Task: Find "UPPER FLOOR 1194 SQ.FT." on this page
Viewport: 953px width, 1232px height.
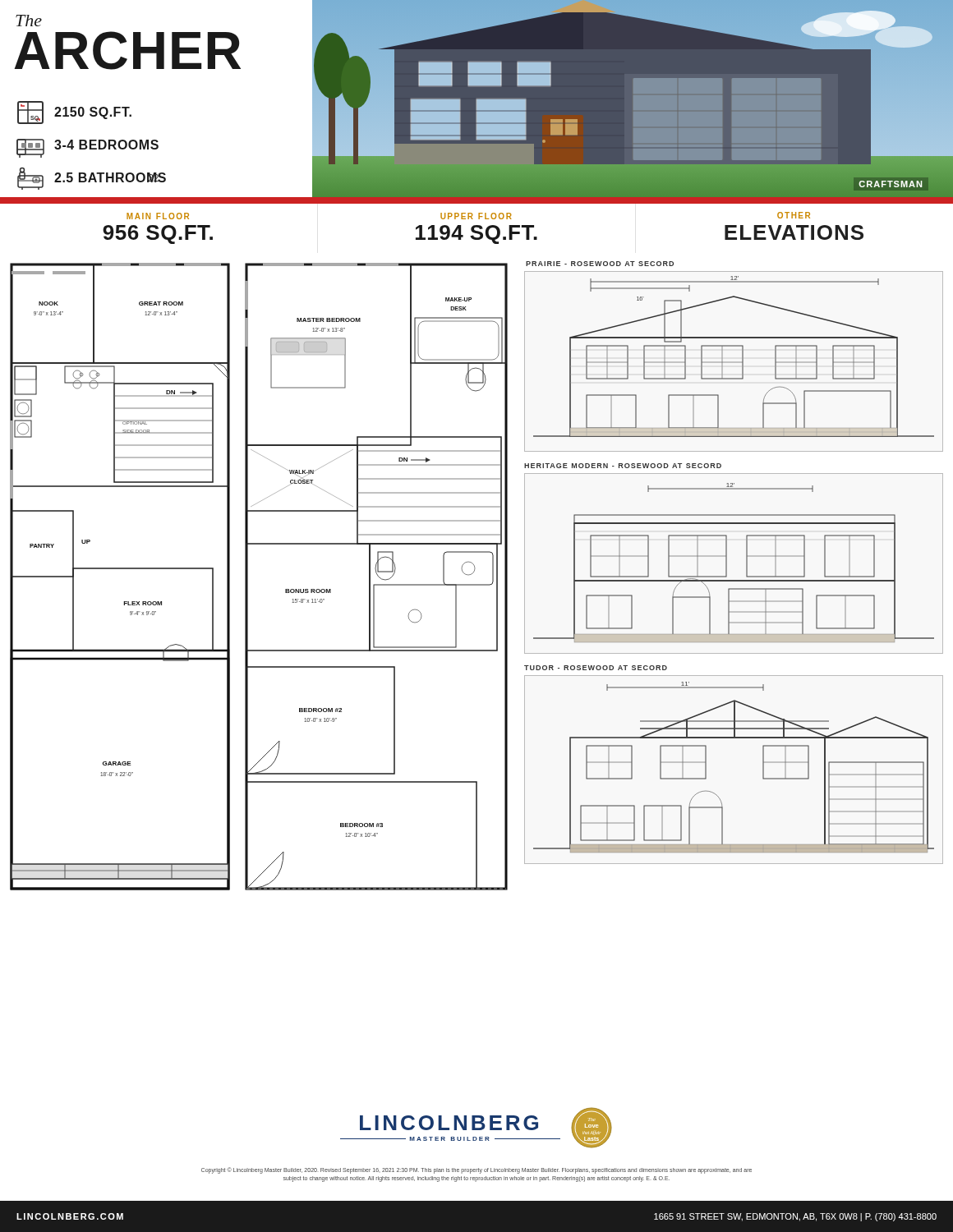Action: coord(476,228)
